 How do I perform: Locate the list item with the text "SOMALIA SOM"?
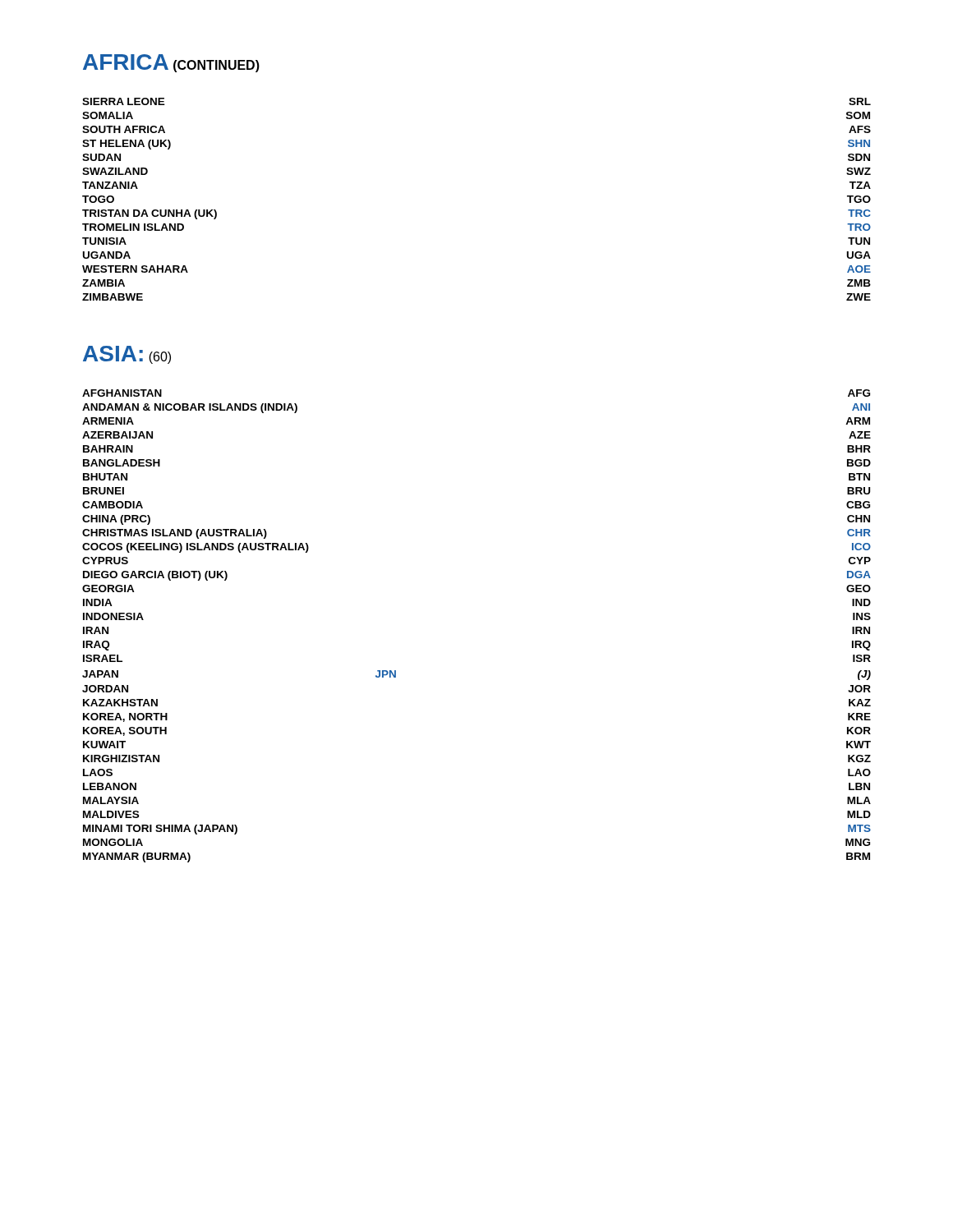coord(110,115)
